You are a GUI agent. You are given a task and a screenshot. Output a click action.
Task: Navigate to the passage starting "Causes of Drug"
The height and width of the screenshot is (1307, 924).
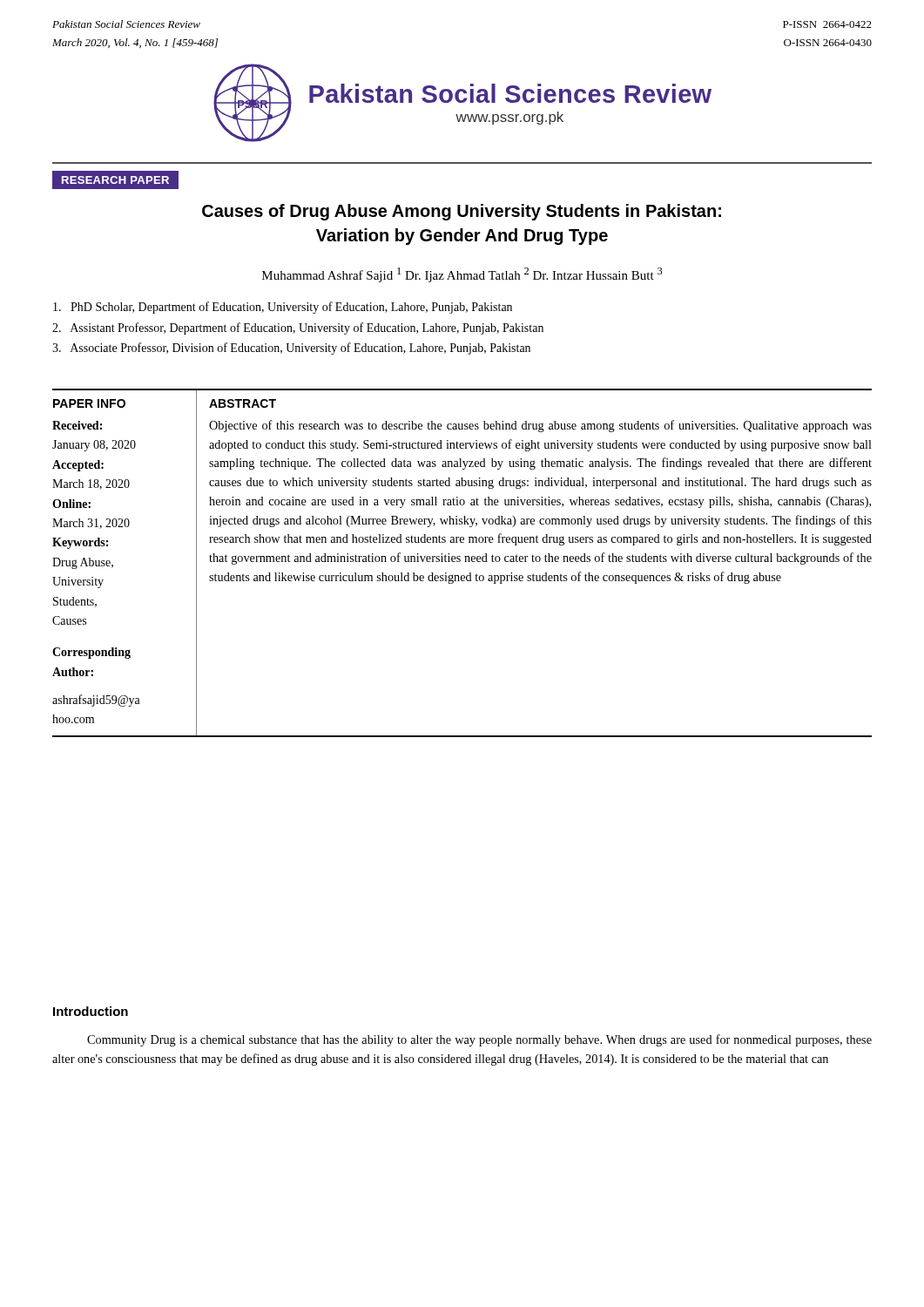click(x=462, y=223)
